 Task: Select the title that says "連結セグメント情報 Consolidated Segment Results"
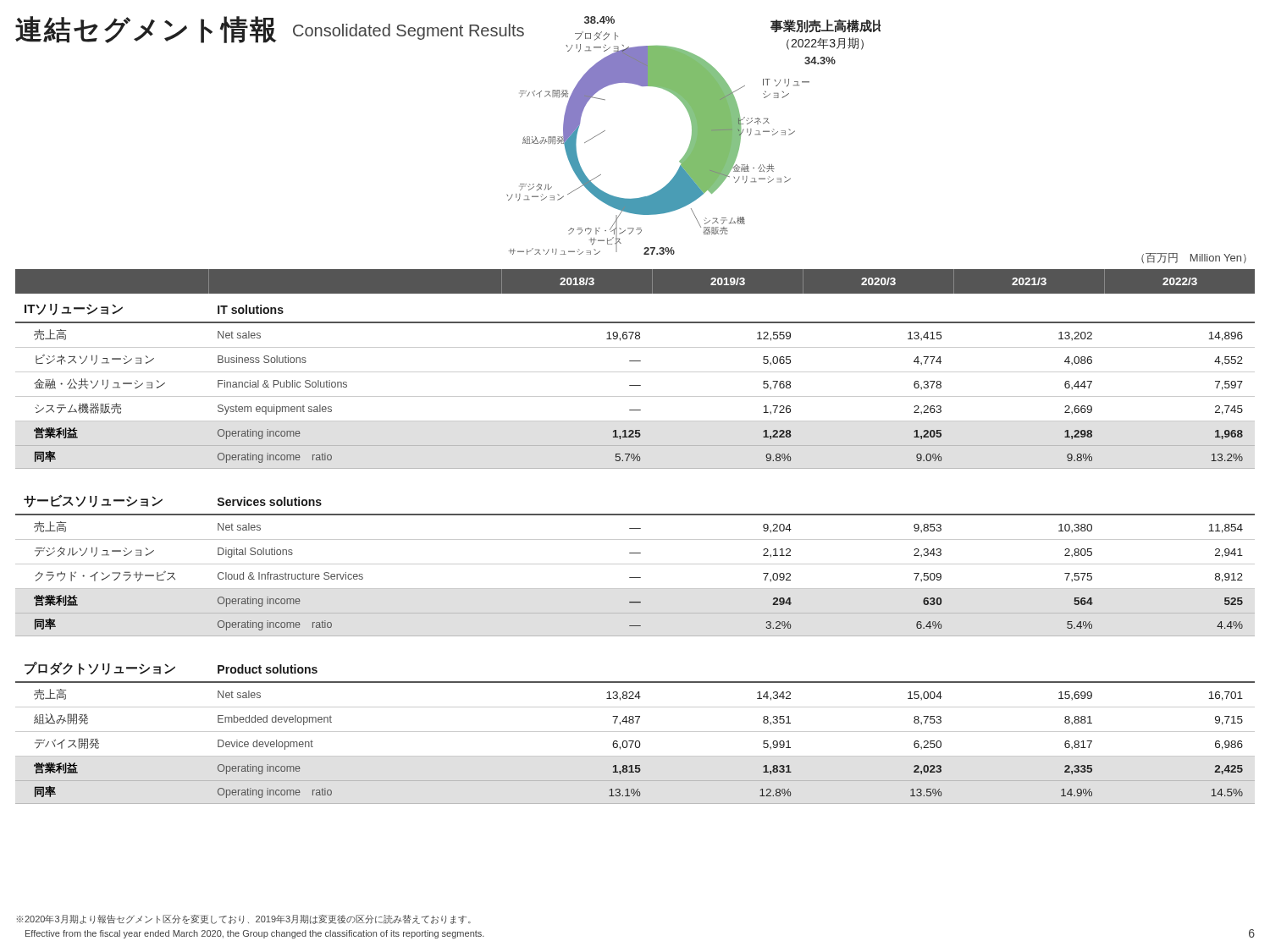coord(270,30)
